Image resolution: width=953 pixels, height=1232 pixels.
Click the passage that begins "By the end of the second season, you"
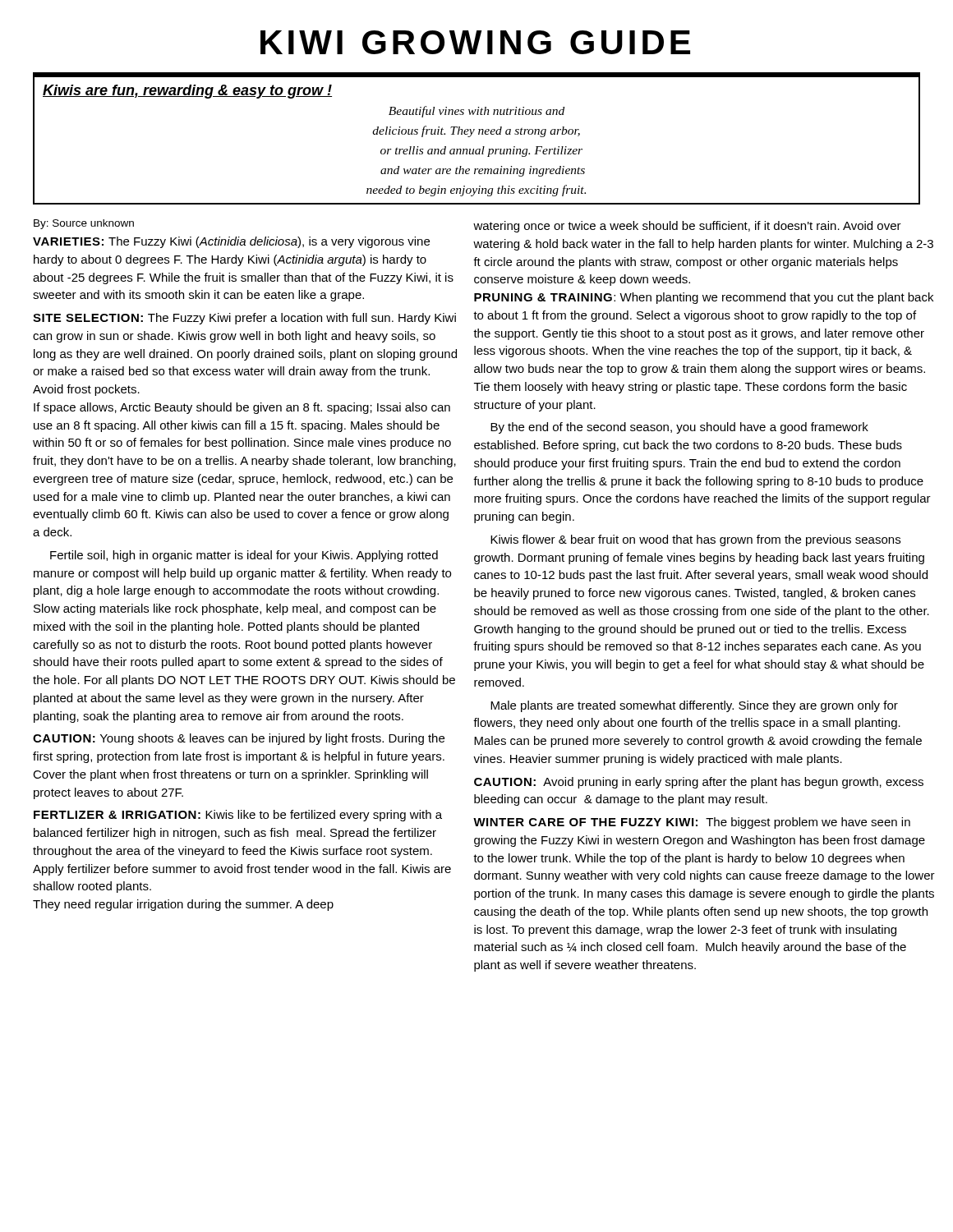pos(704,472)
